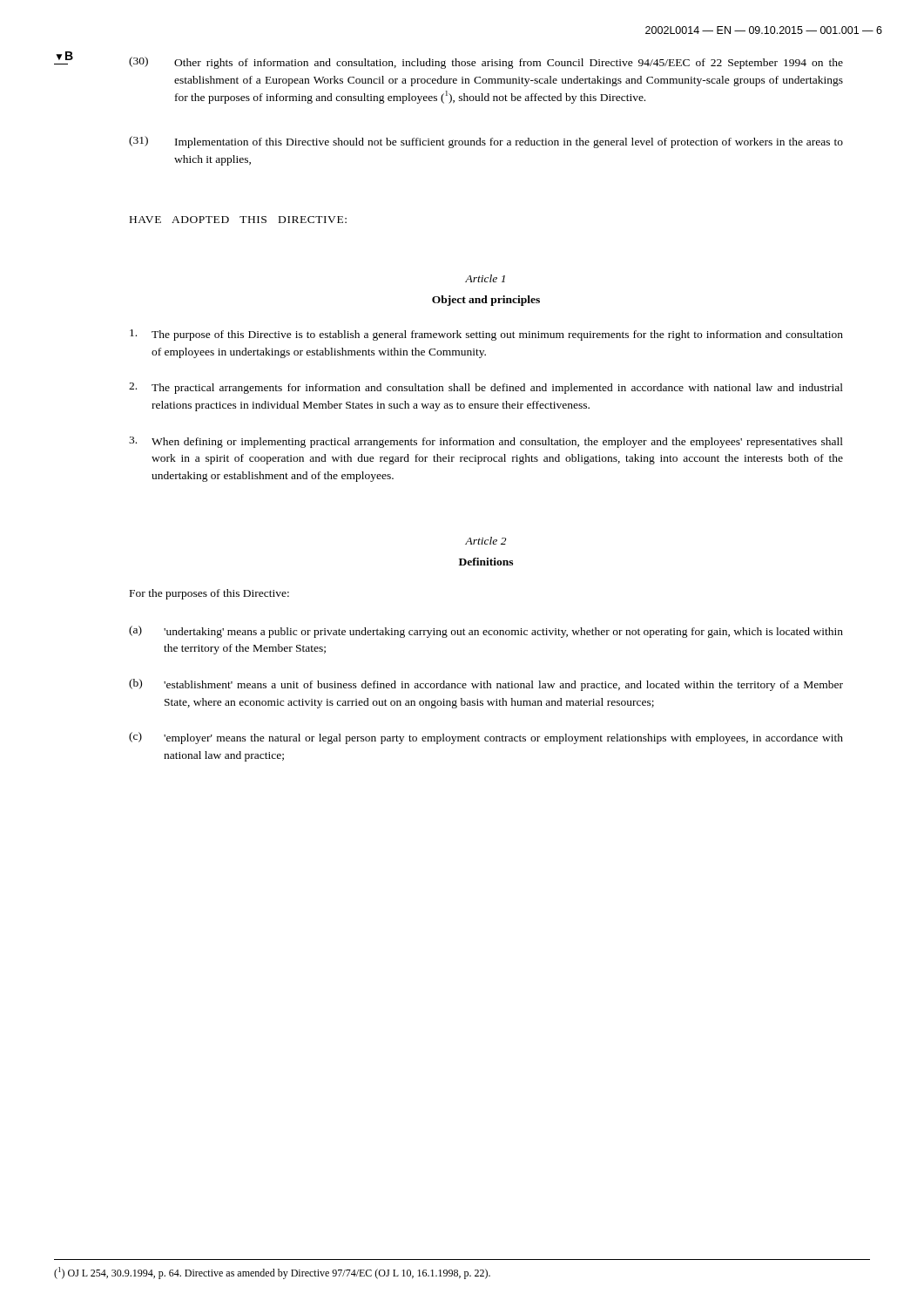
Task: Click on the block starting "HAVE ADOPTED THIS DIRECTIVE:"
Action: point(238,219)
